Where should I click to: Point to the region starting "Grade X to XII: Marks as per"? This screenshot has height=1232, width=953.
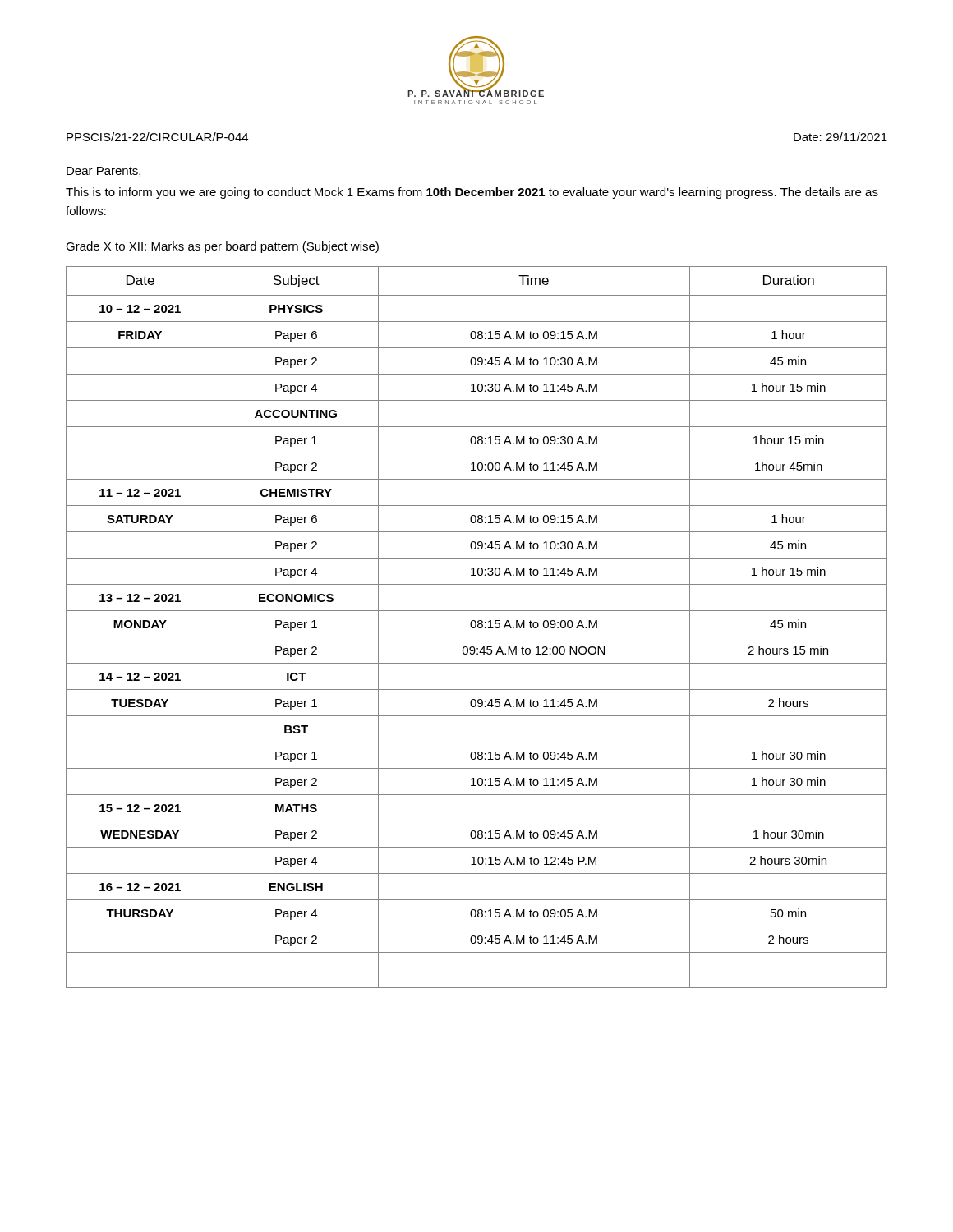click(223, 246)
